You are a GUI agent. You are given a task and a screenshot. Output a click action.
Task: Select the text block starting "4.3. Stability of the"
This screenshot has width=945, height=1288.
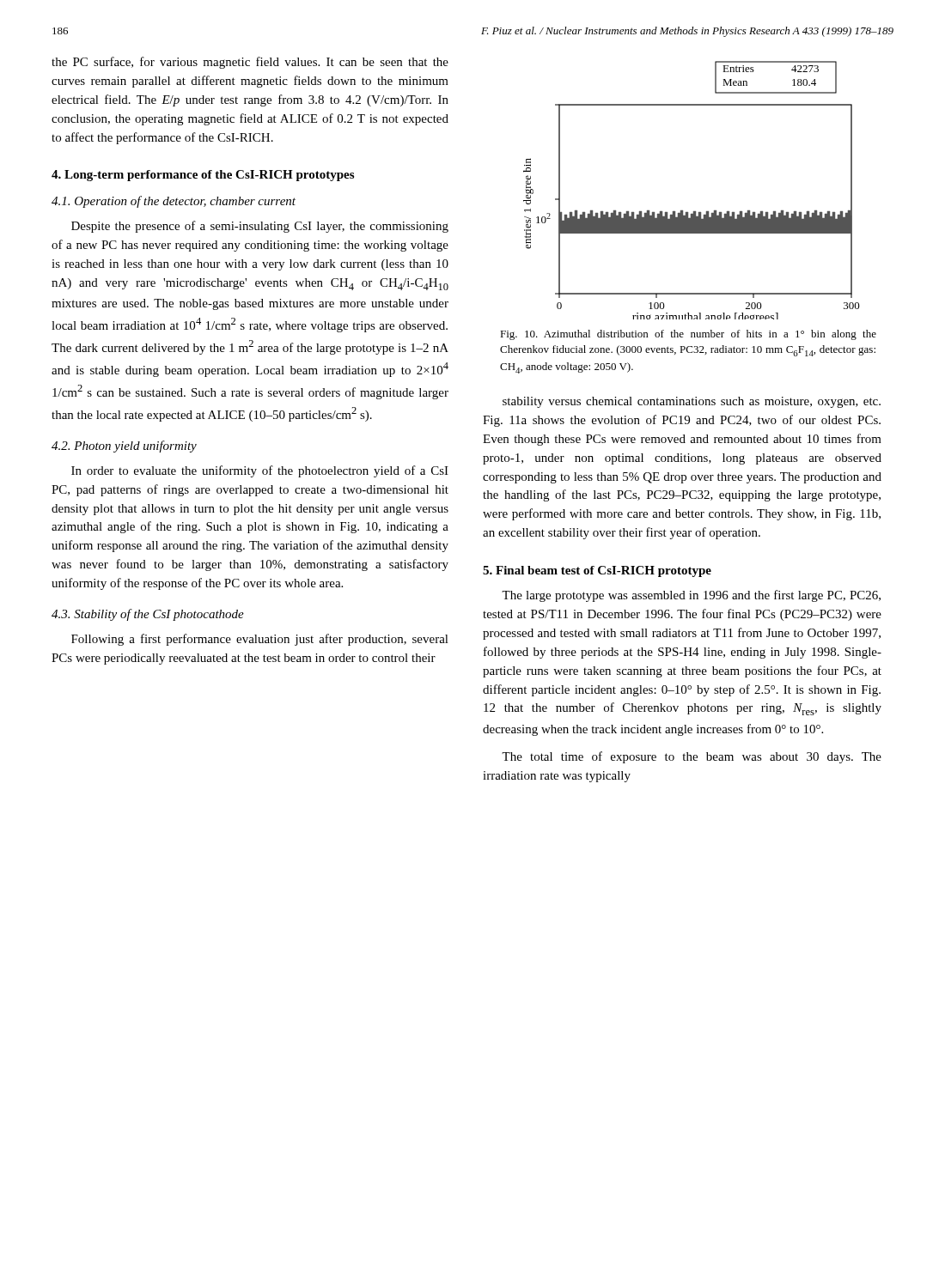(x=148, y=614)
